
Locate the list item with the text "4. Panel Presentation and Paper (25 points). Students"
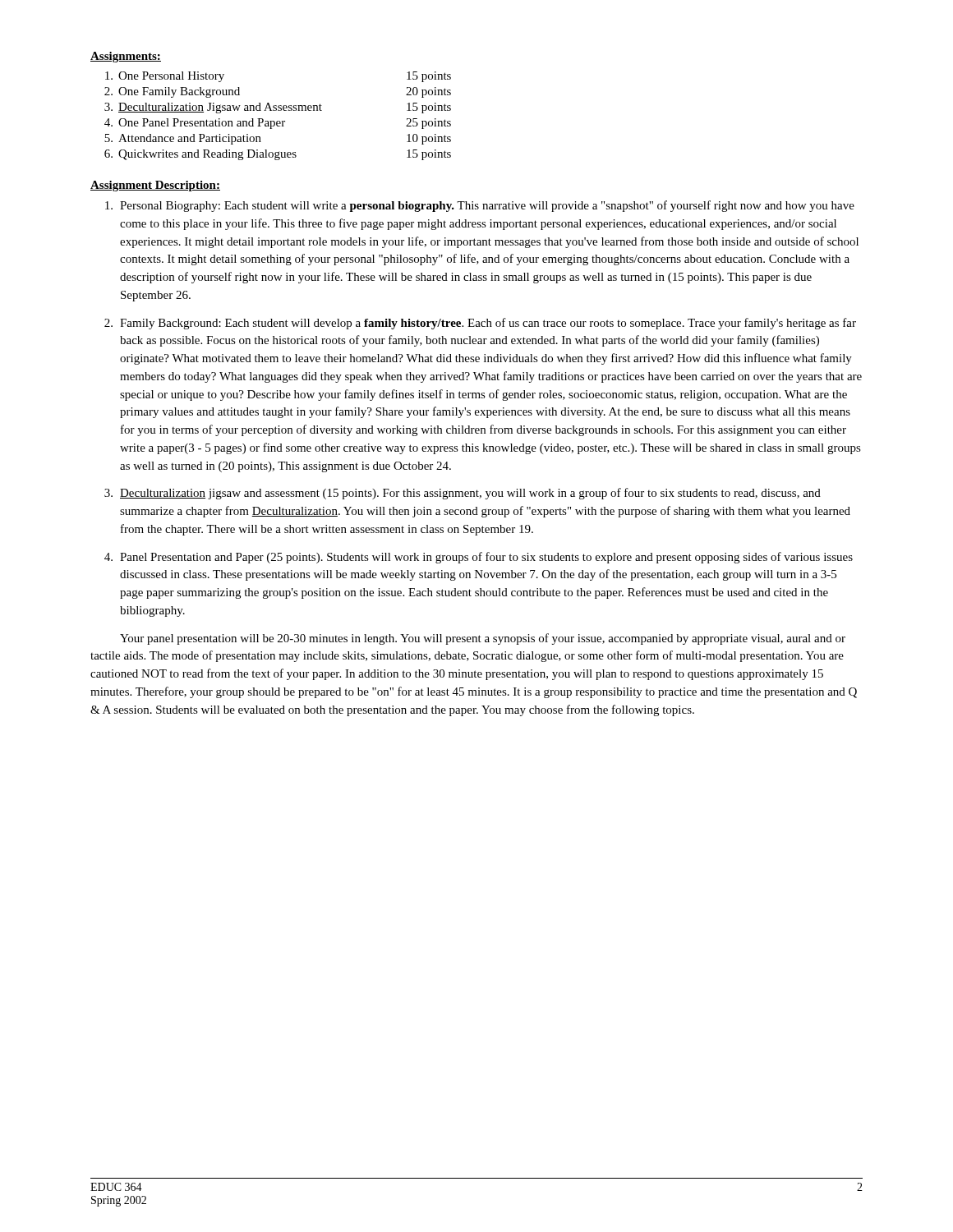[x=476, y=584]
